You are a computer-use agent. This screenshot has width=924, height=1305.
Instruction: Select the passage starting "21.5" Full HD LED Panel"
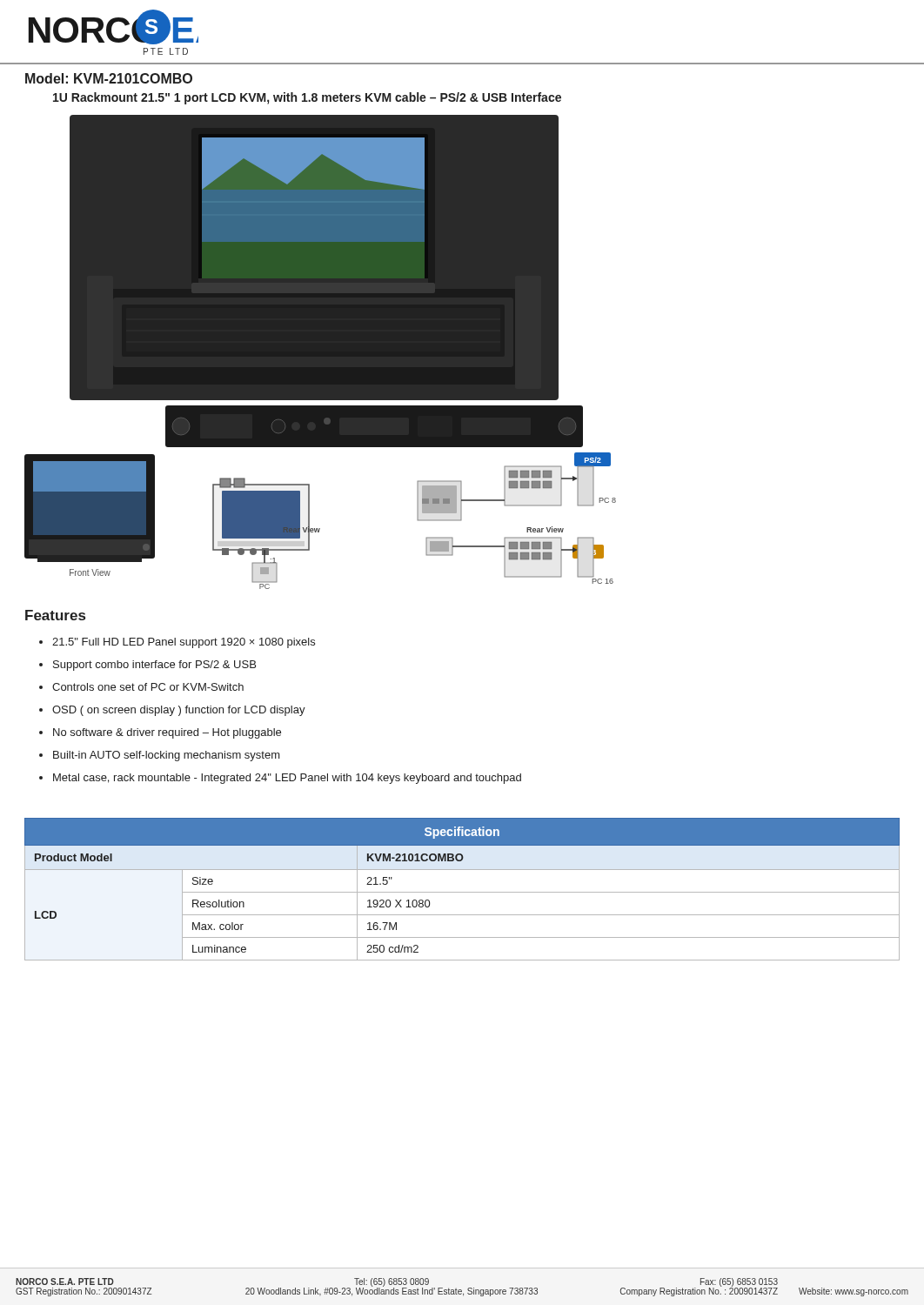coord(177,643)
